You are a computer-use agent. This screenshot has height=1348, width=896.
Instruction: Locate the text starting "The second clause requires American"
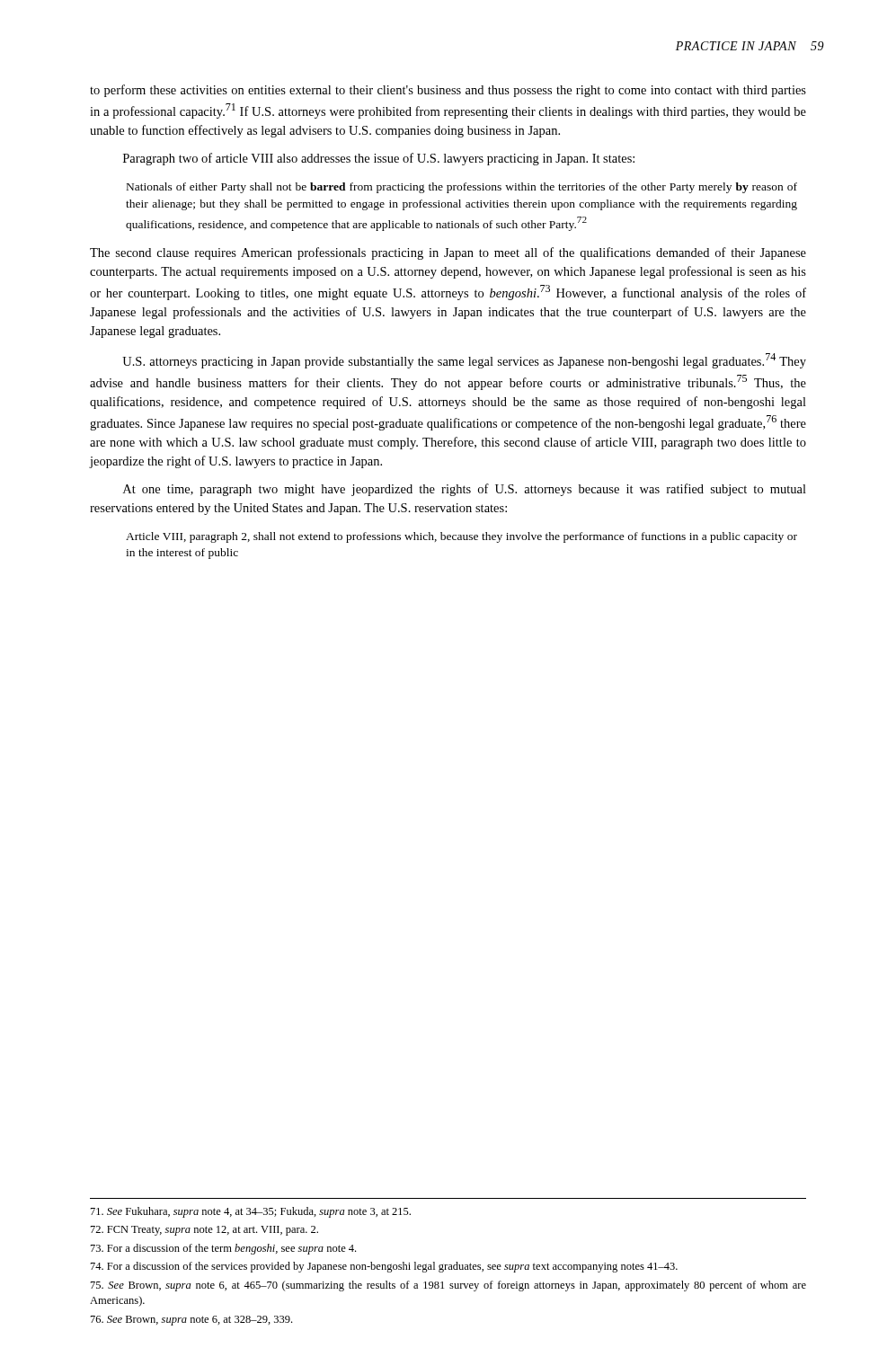[x=448, y=292]
